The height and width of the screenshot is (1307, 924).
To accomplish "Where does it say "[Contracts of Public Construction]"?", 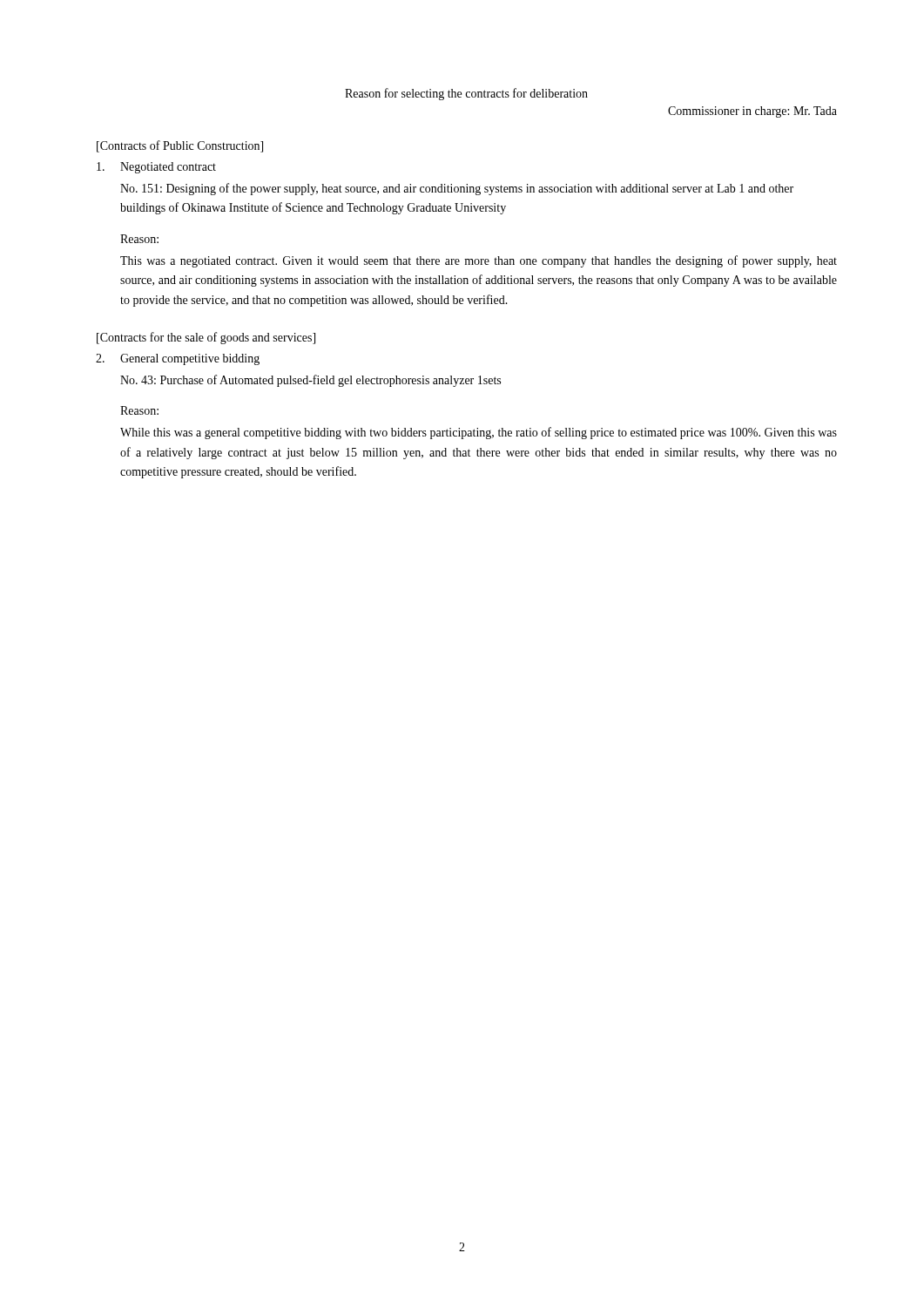I will click(180, 146).
